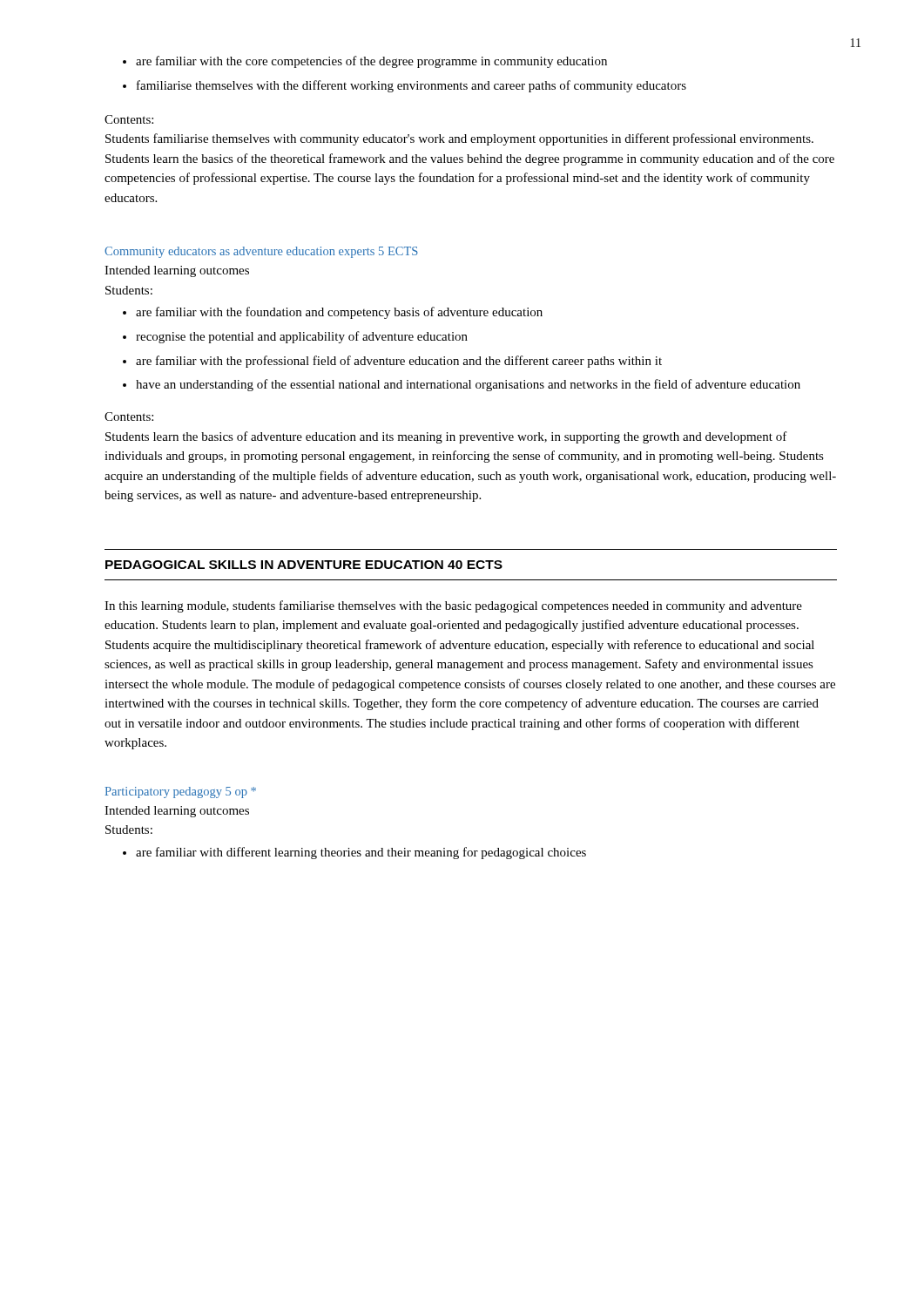Locate the list item that reads "recognise the potential and applicability of adventure education"
This screenshot has height=1307, width=924.
pos(471,337)
